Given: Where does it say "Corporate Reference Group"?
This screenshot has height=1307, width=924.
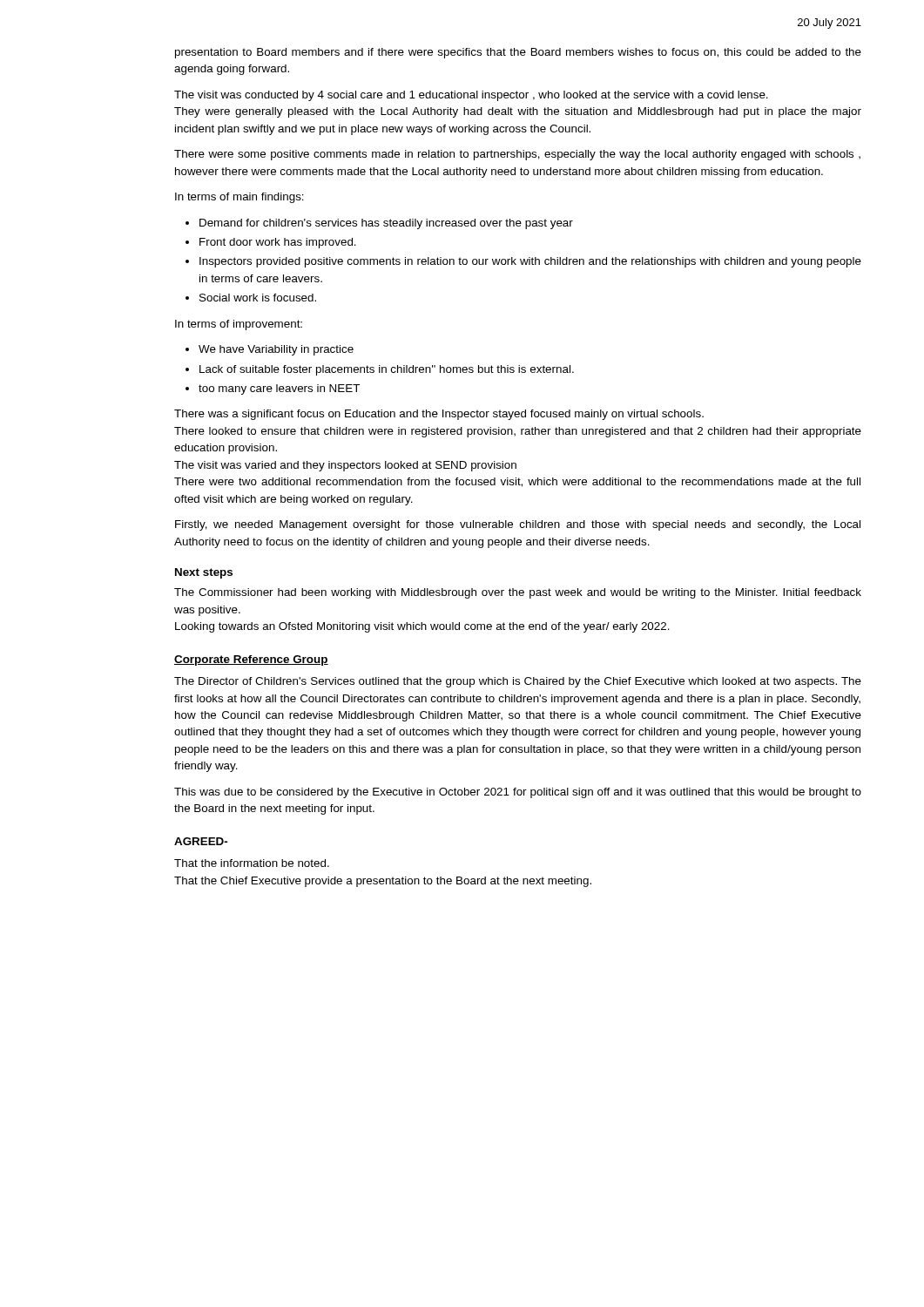Looking at the screenshot, I should [x=251, y=659].
